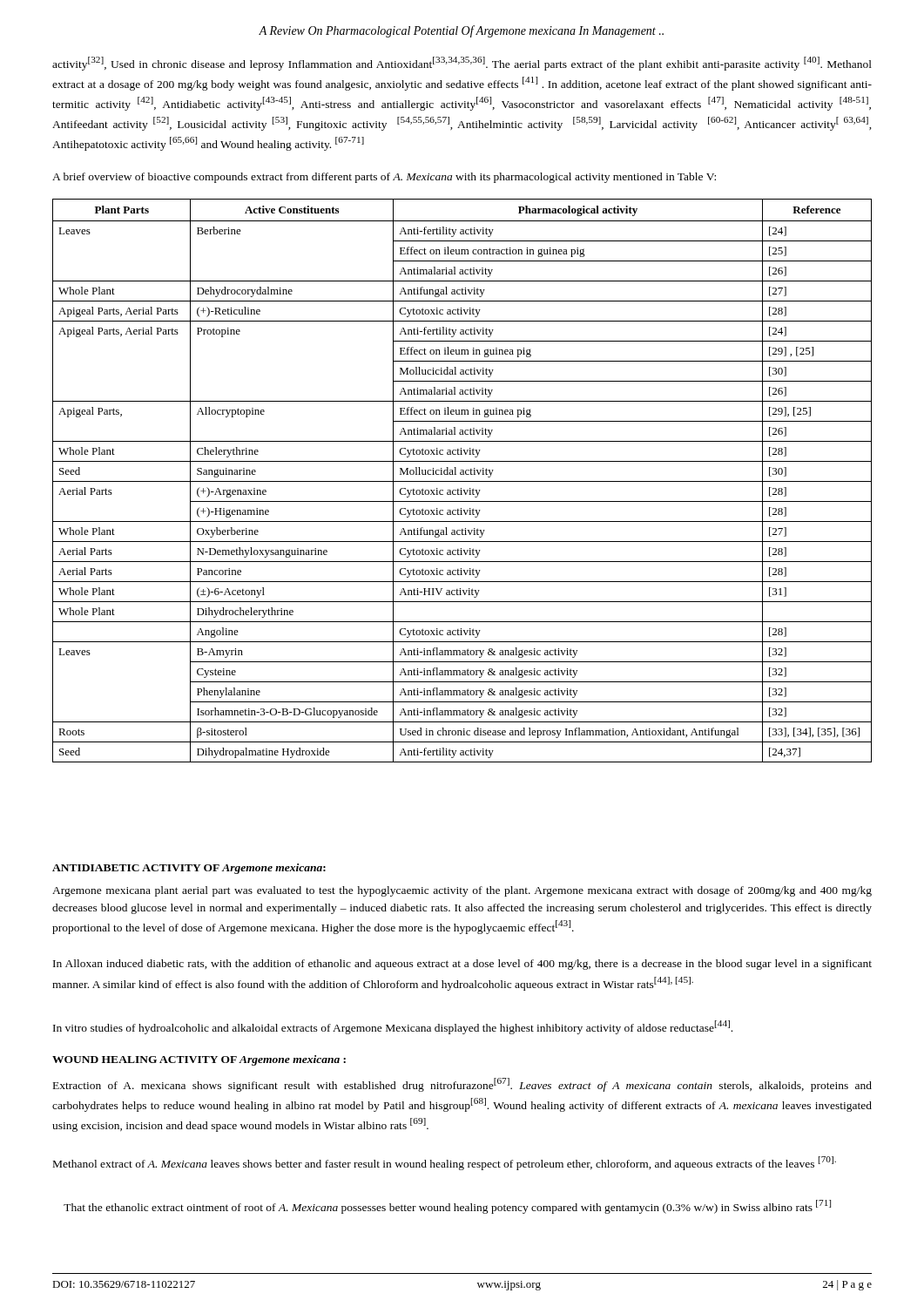The width and height of the screenshot is (924, 1307).
Task: Locate the block of text that opens with "activity[32], Used in"
Action: pyautogui.click(x=462, y=102)
